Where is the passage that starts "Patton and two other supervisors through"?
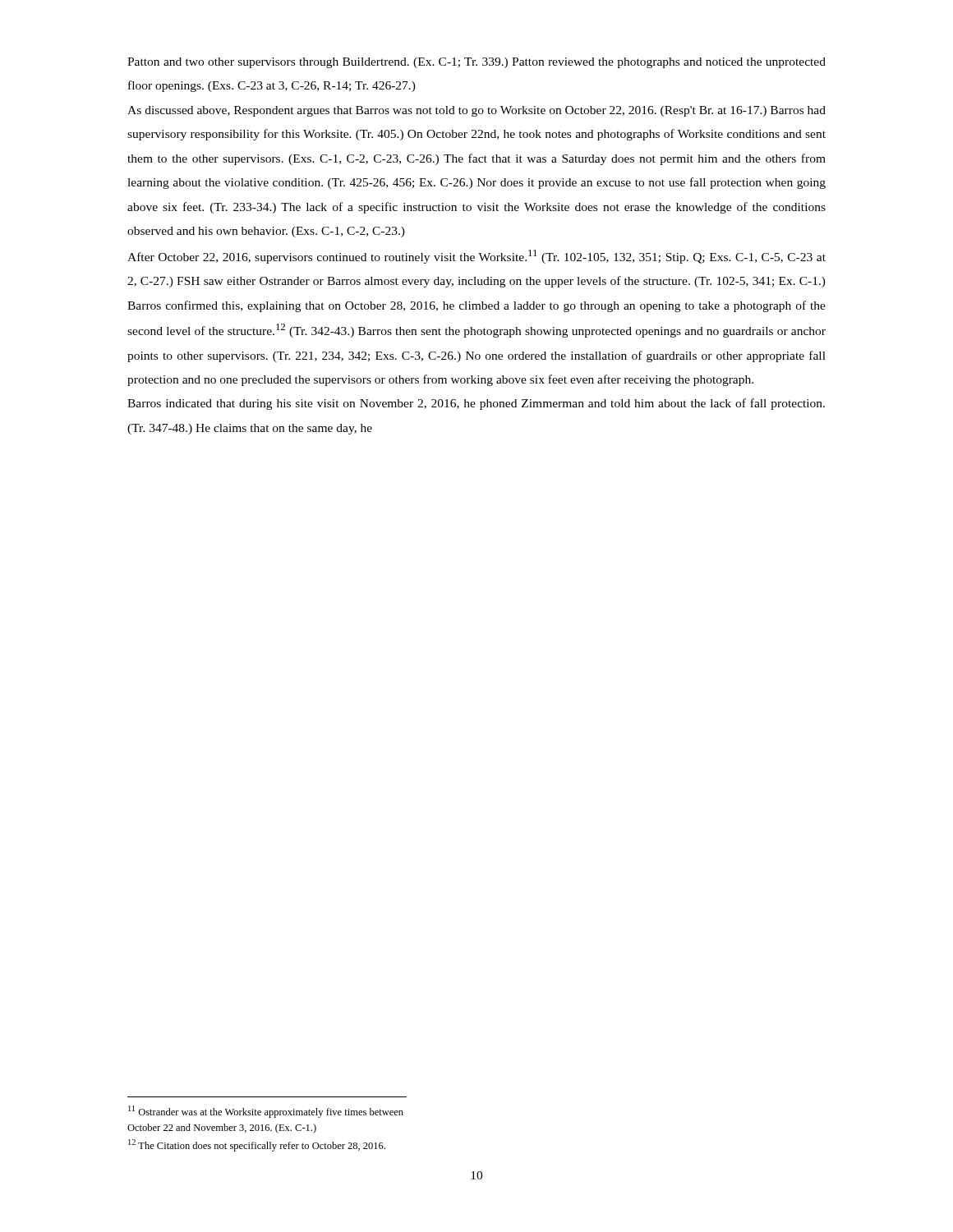This screenshot has width=953, height=1232. [476, 73]
